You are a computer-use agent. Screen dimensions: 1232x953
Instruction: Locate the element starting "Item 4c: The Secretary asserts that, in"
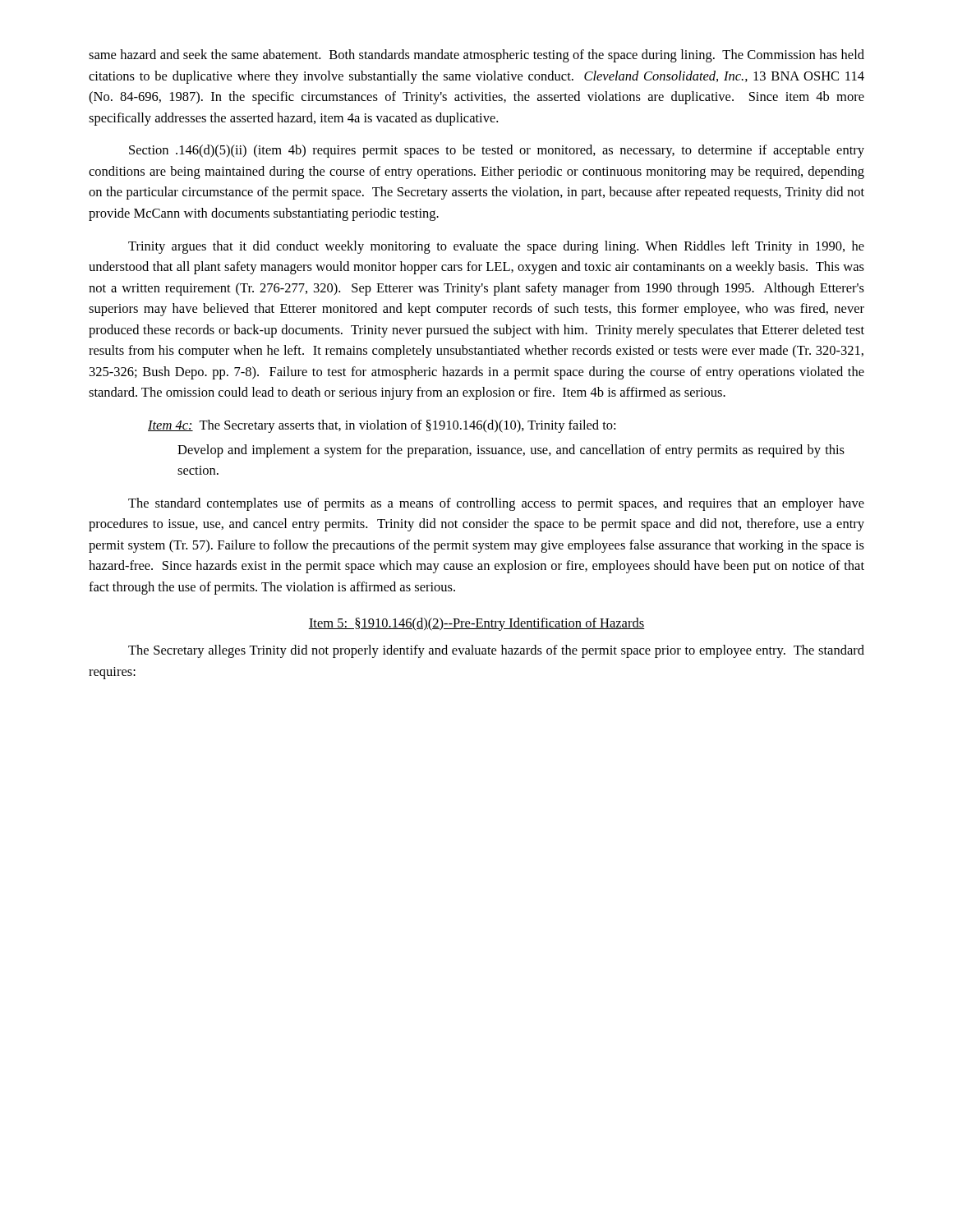[x=496, y=425]
